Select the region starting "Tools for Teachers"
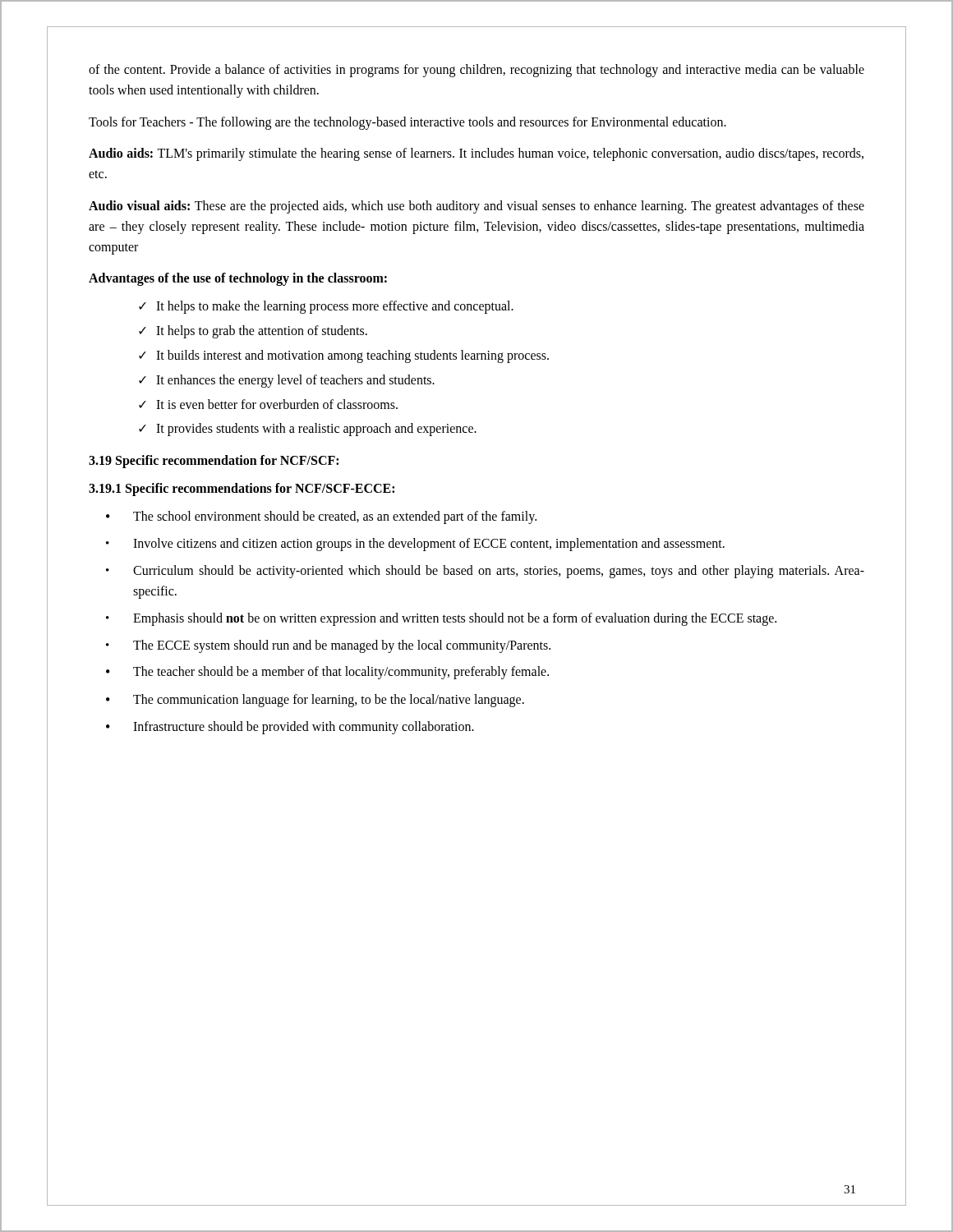The width and height of the screenshot is (953, 1232). [408, 122]
